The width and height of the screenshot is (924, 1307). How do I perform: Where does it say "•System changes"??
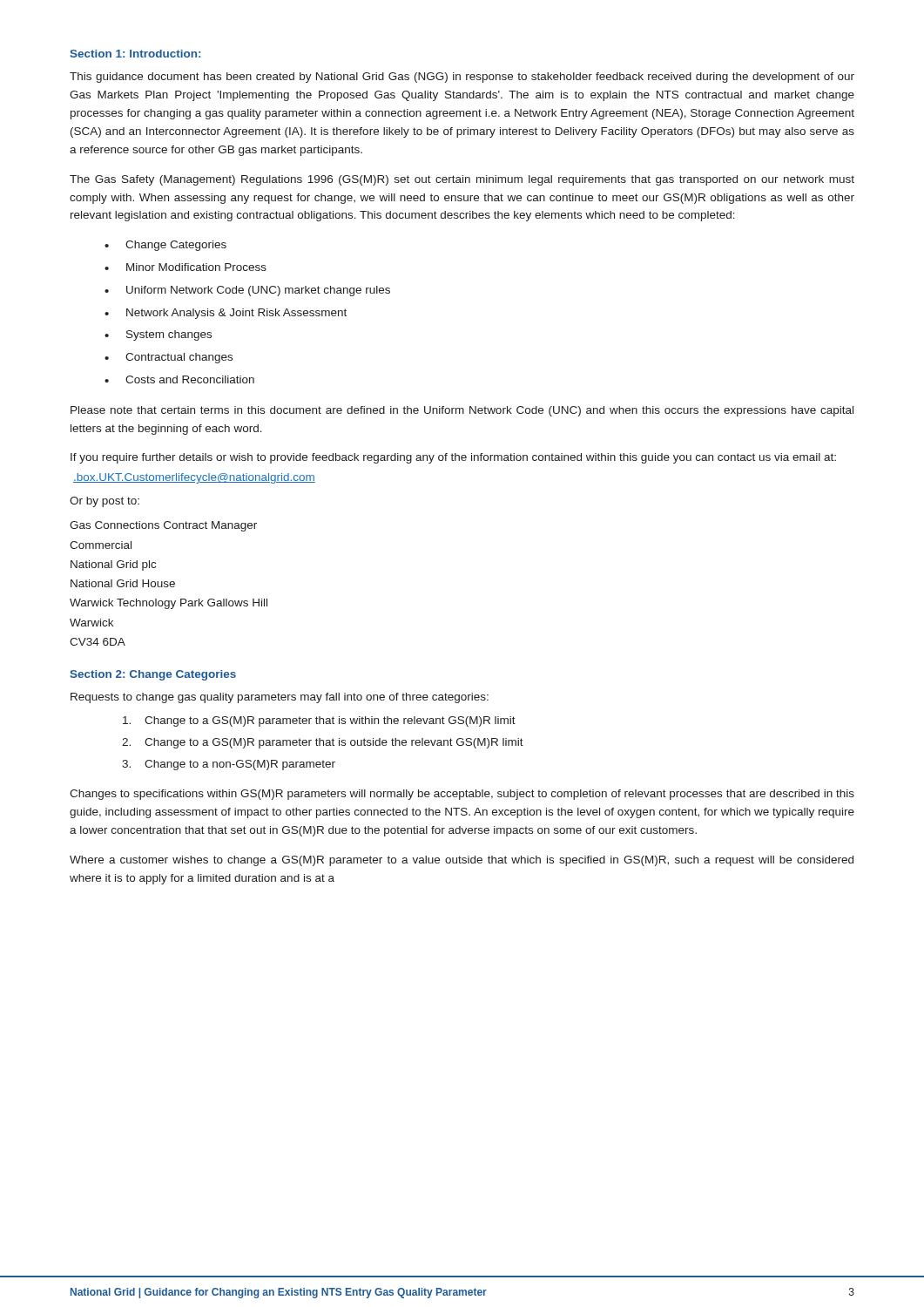158,336
